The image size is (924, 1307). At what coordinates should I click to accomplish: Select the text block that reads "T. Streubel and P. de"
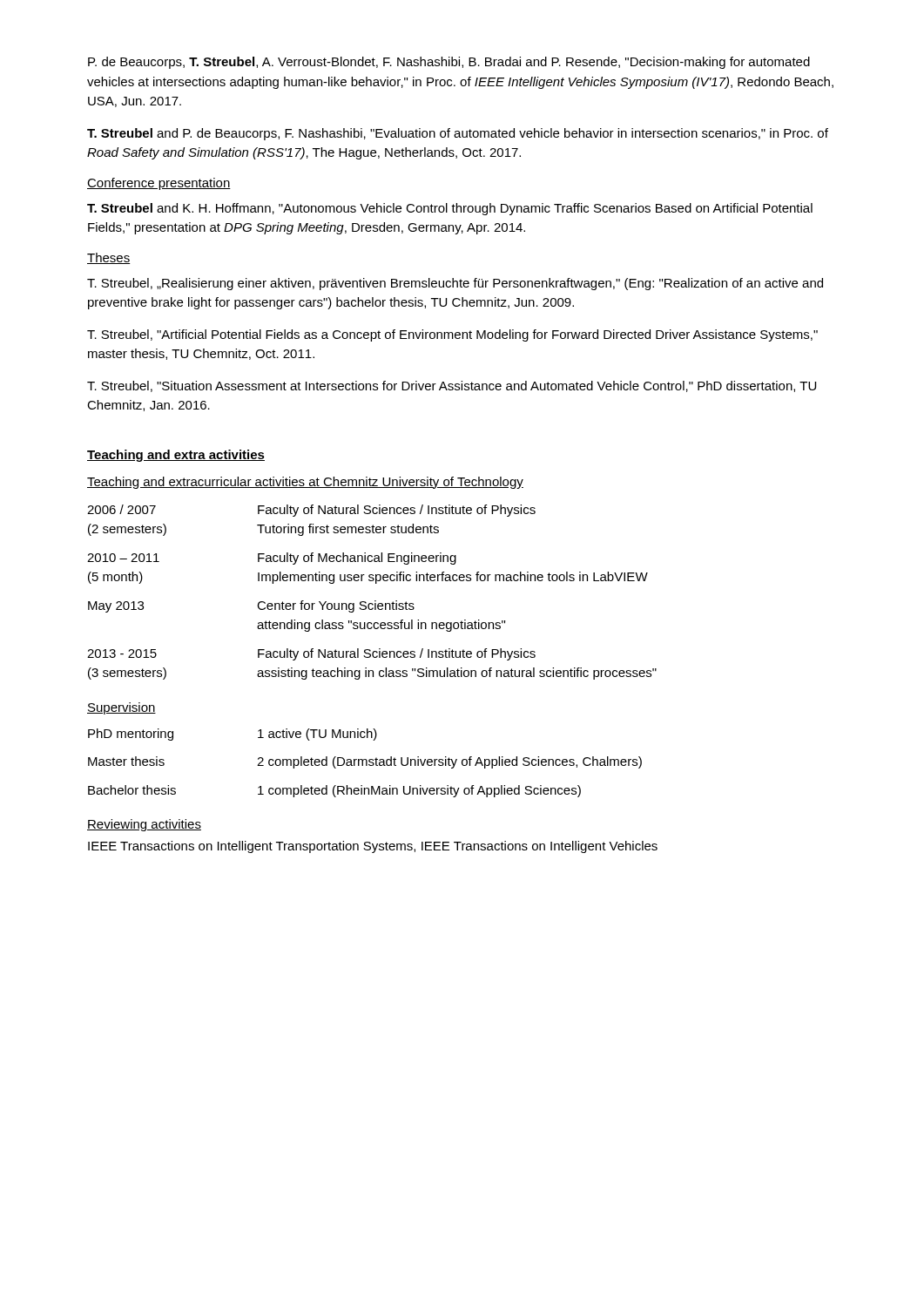458,142
